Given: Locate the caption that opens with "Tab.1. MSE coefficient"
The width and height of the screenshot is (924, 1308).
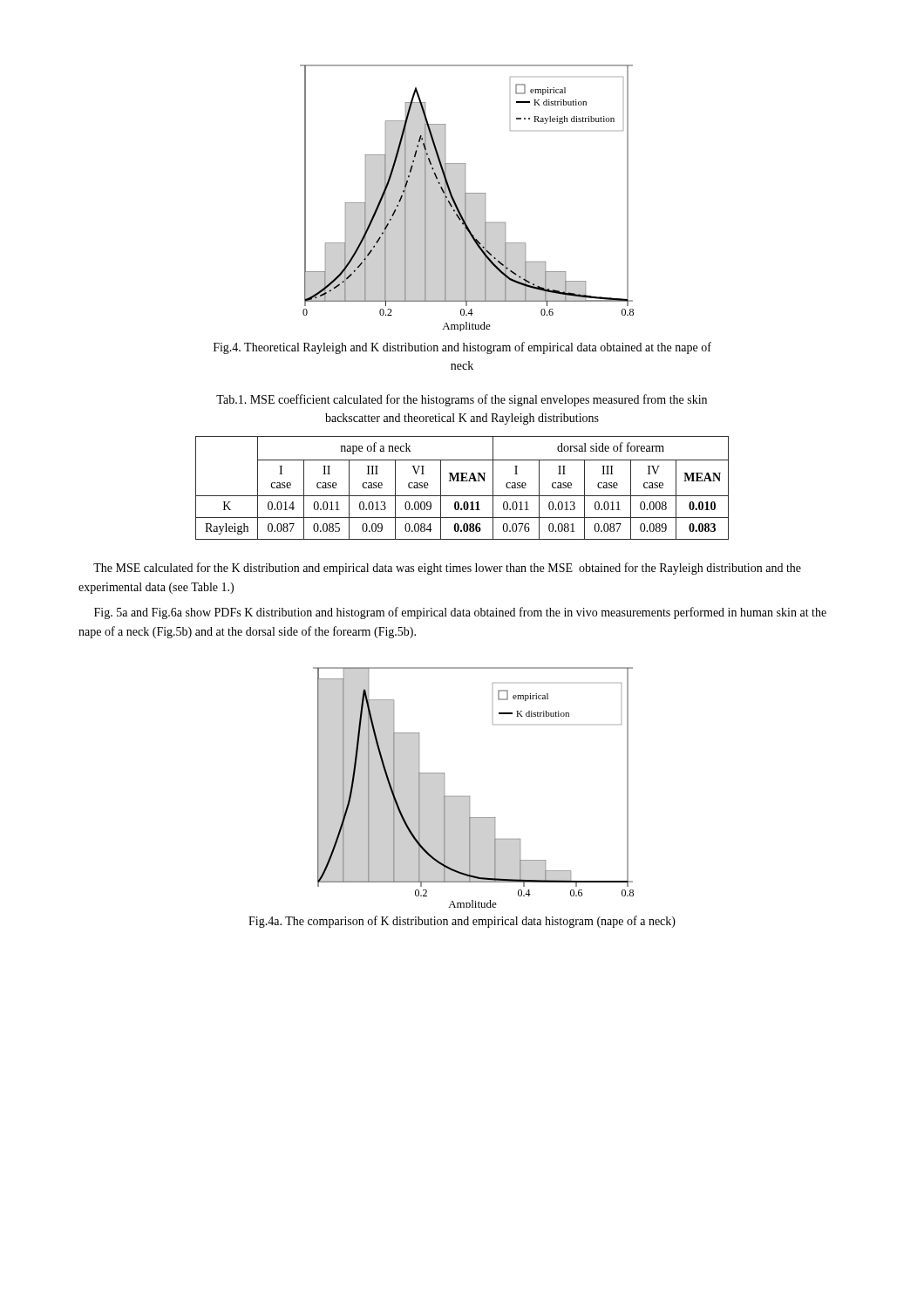Looking at the screenshot, I should pyautogui.click(x=462, y=409).
